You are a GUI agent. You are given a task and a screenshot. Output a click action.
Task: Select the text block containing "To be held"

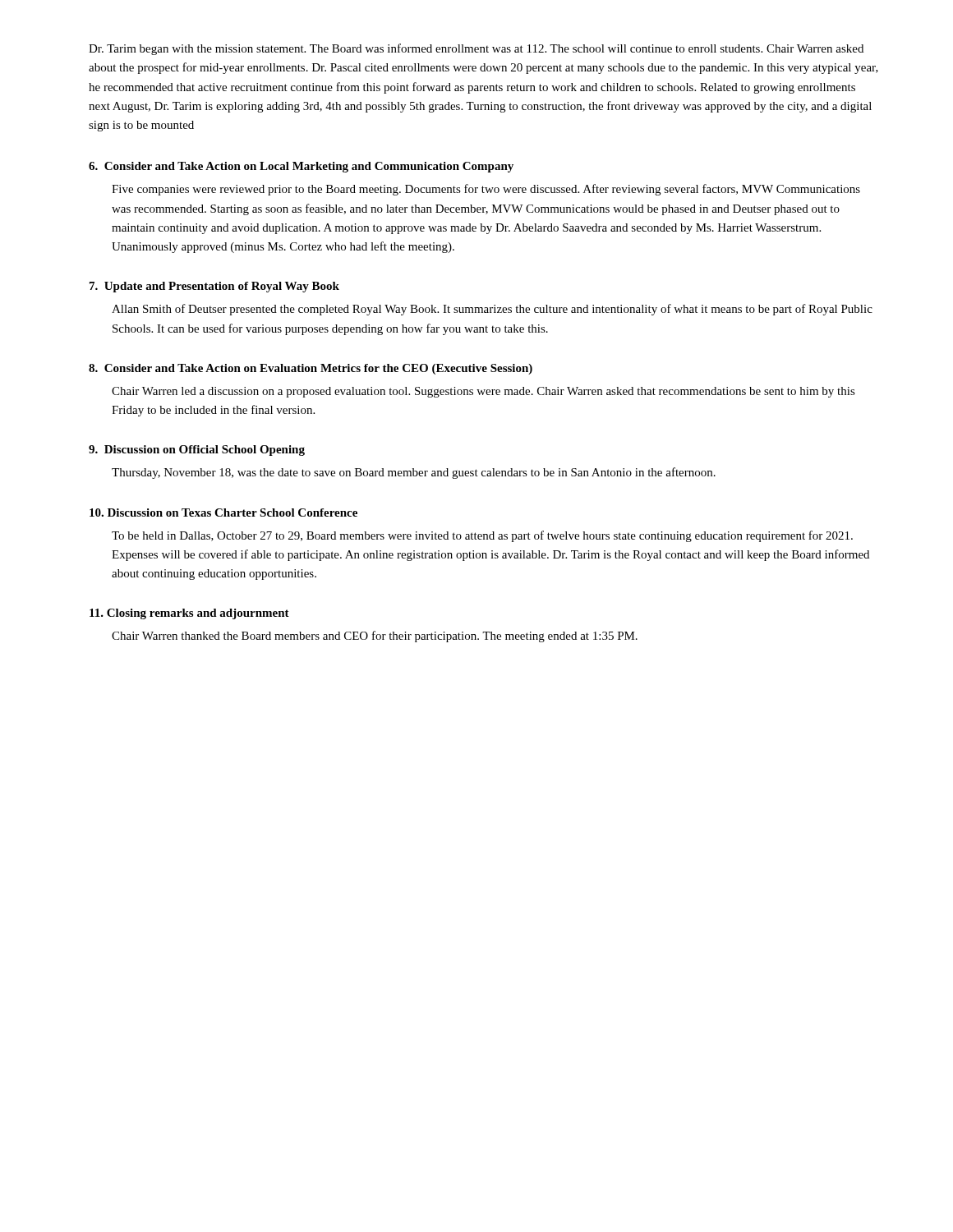tap(495, 555)
